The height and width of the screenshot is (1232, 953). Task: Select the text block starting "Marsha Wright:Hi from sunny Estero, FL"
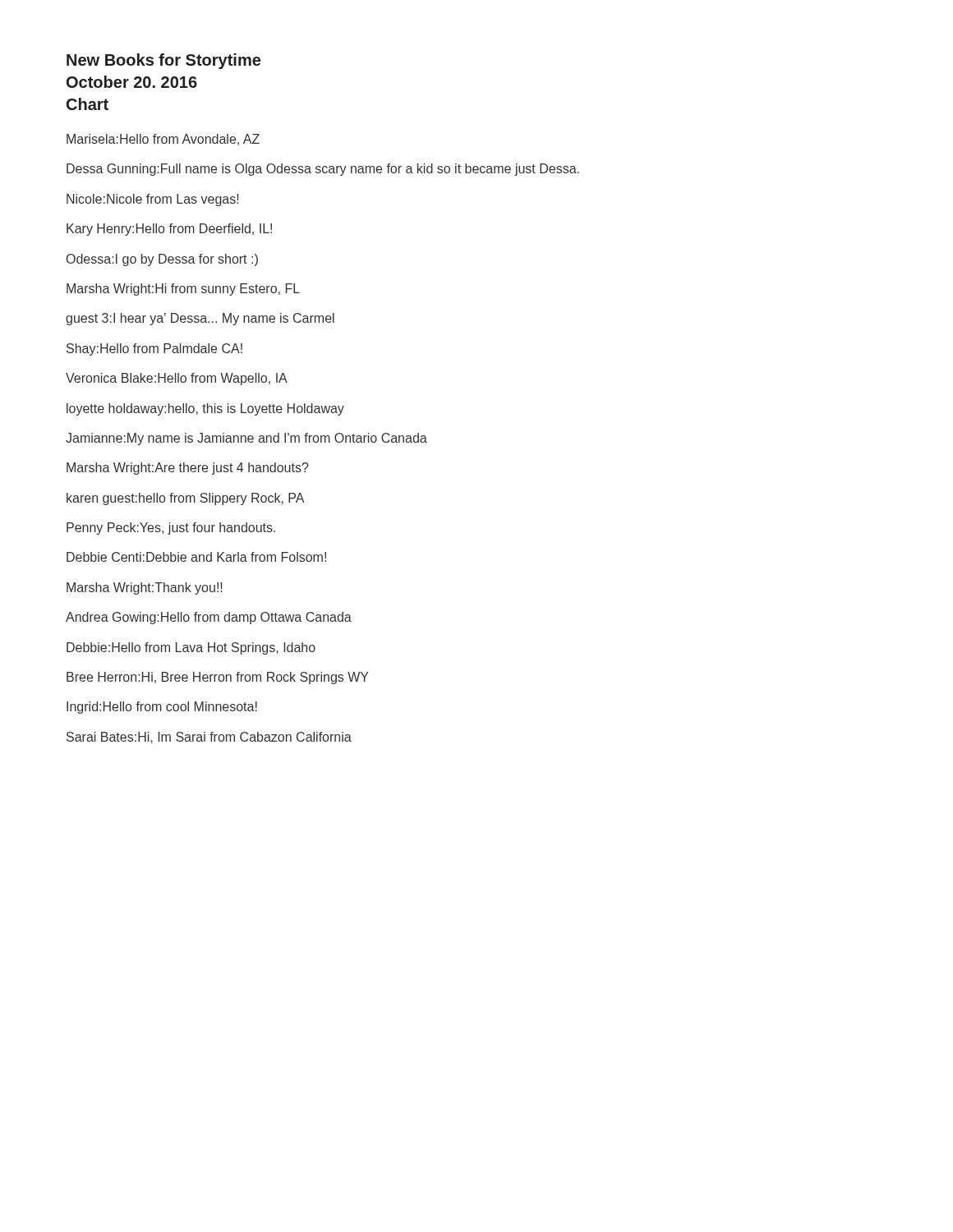tap(183, 289)
